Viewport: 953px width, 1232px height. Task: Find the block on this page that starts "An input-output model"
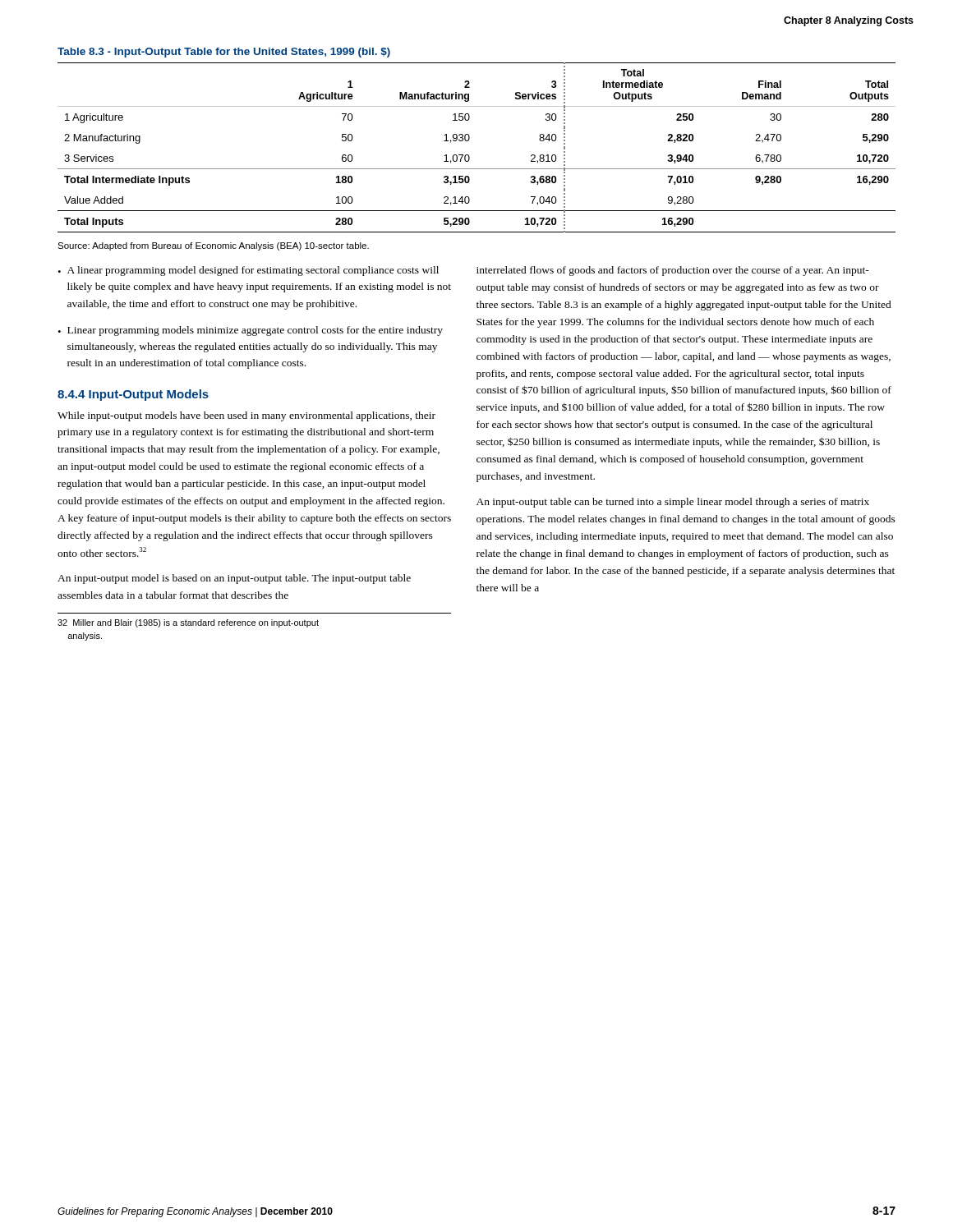(234, 587)
